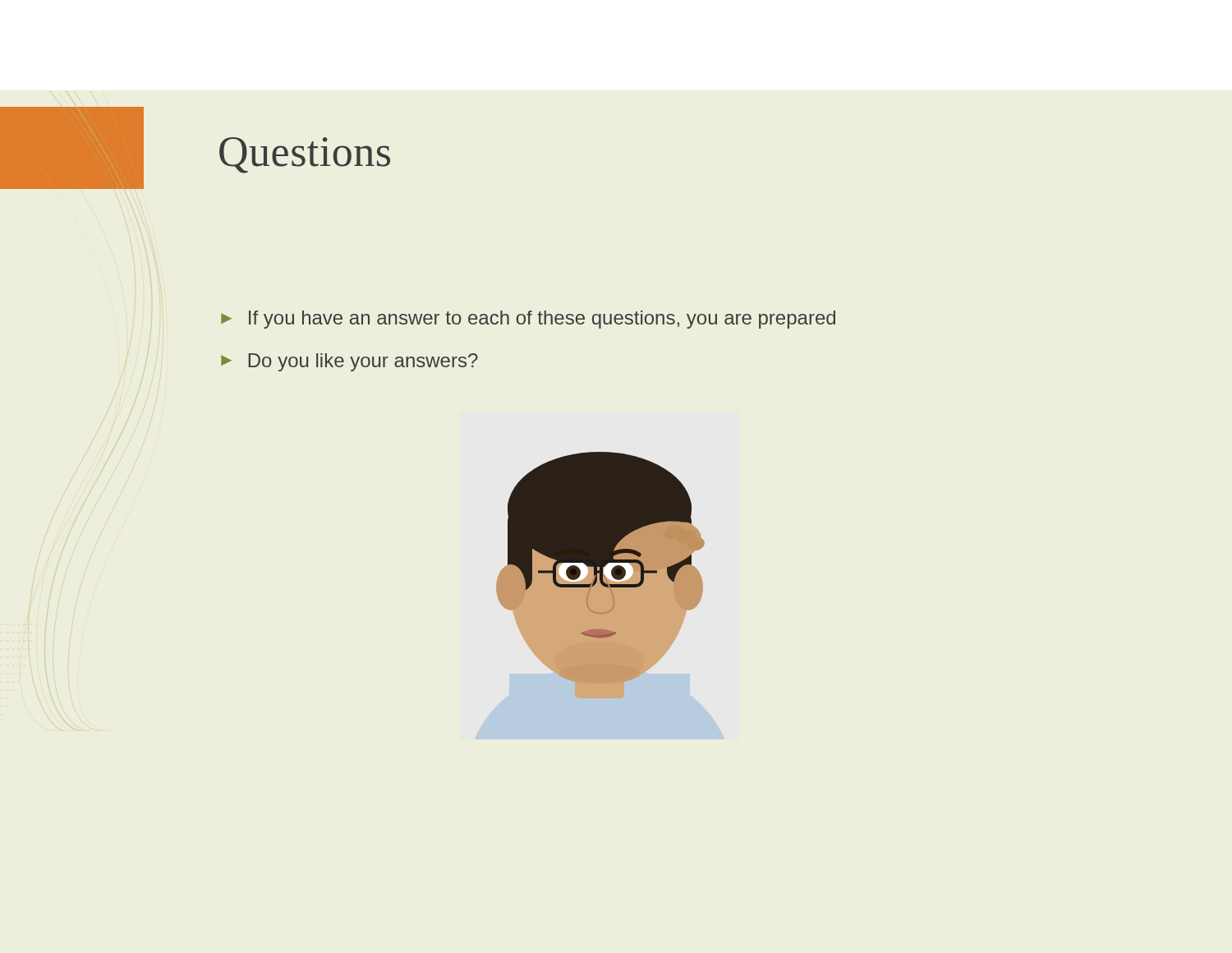
Task: Locate the title
Action: (x=505, y=152)
